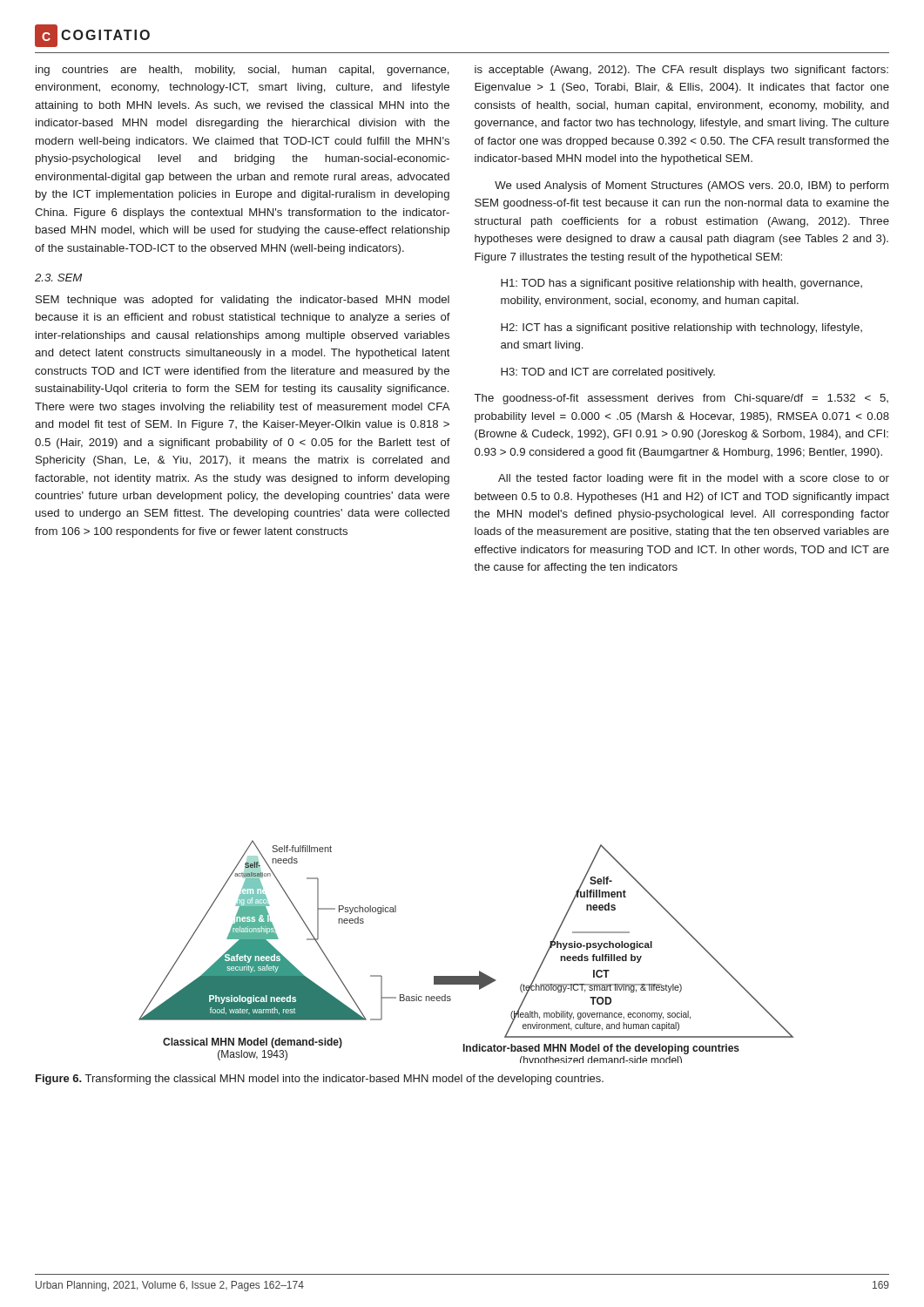Find the block starting "H1: TOD has a significant"
The image size is (924, 1307).
pyautogui.click(x=682, y=292)
